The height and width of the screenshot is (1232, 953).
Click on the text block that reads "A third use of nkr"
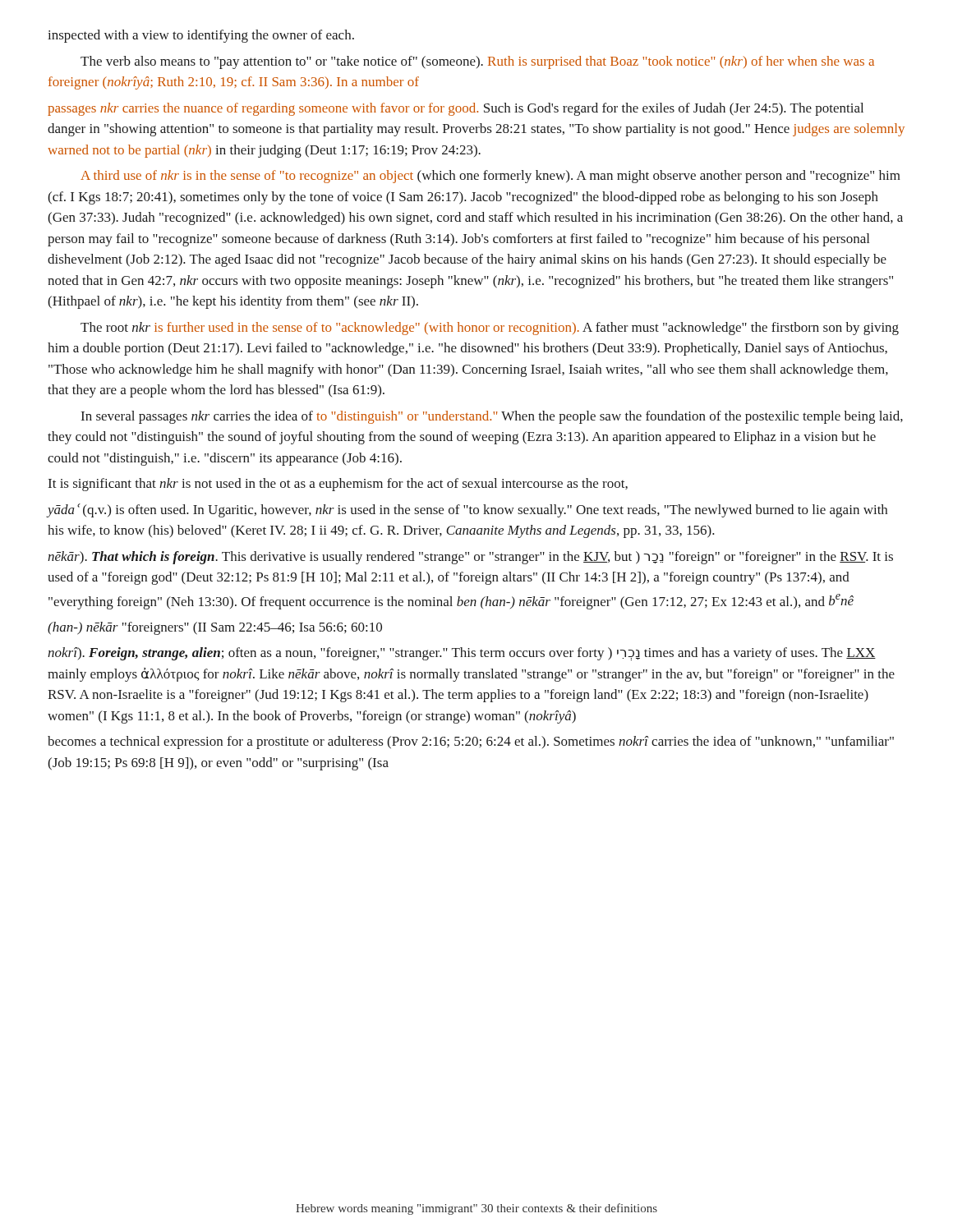(476, 238)
